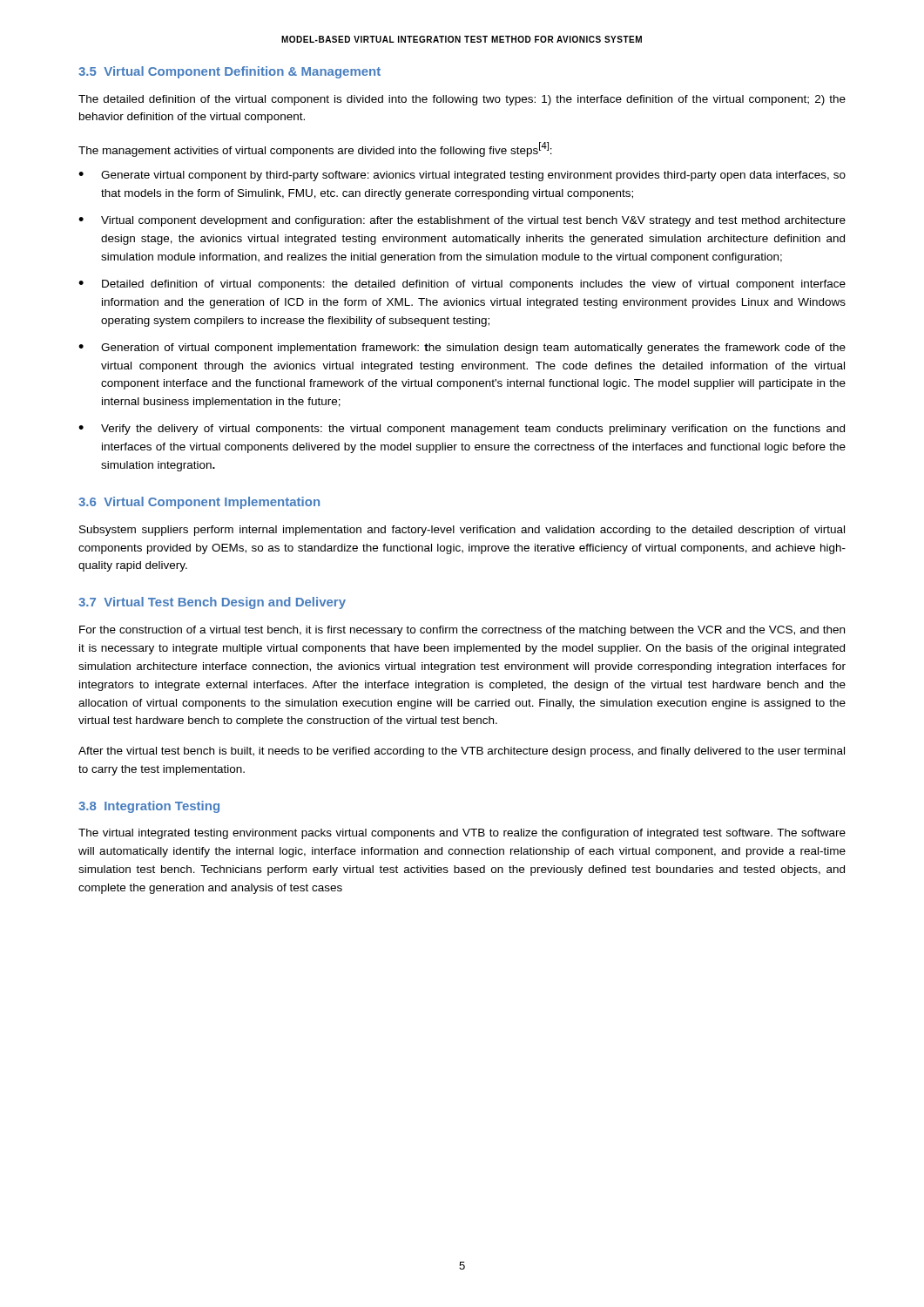Find the block on this page that starts "• Generate virtual component"

tap(462, 185)
